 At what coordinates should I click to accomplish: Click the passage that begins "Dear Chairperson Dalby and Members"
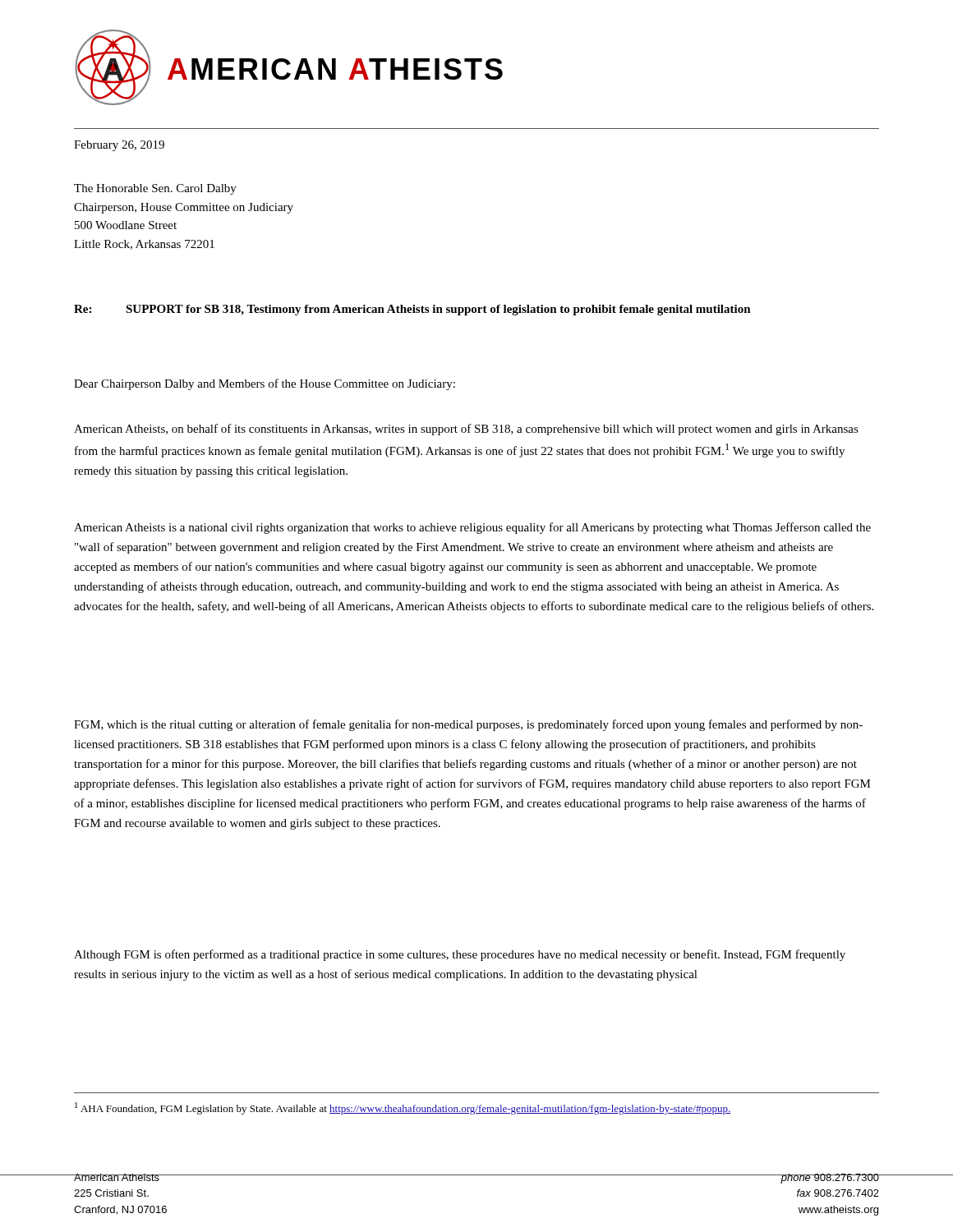[x=265, y=384]
